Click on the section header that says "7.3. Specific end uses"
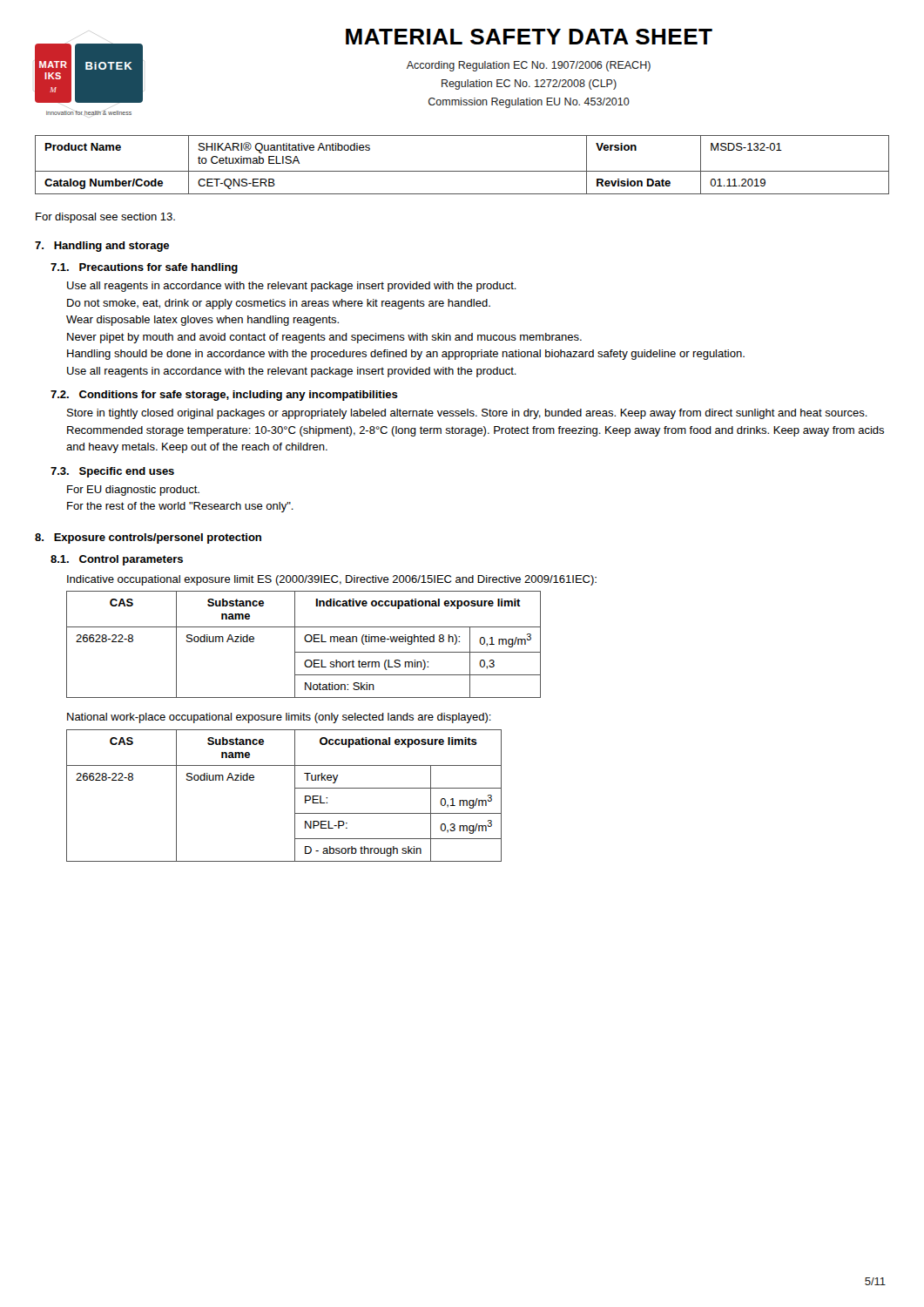The height and width of the screenshot is (1307, 924). coord(112,471)
